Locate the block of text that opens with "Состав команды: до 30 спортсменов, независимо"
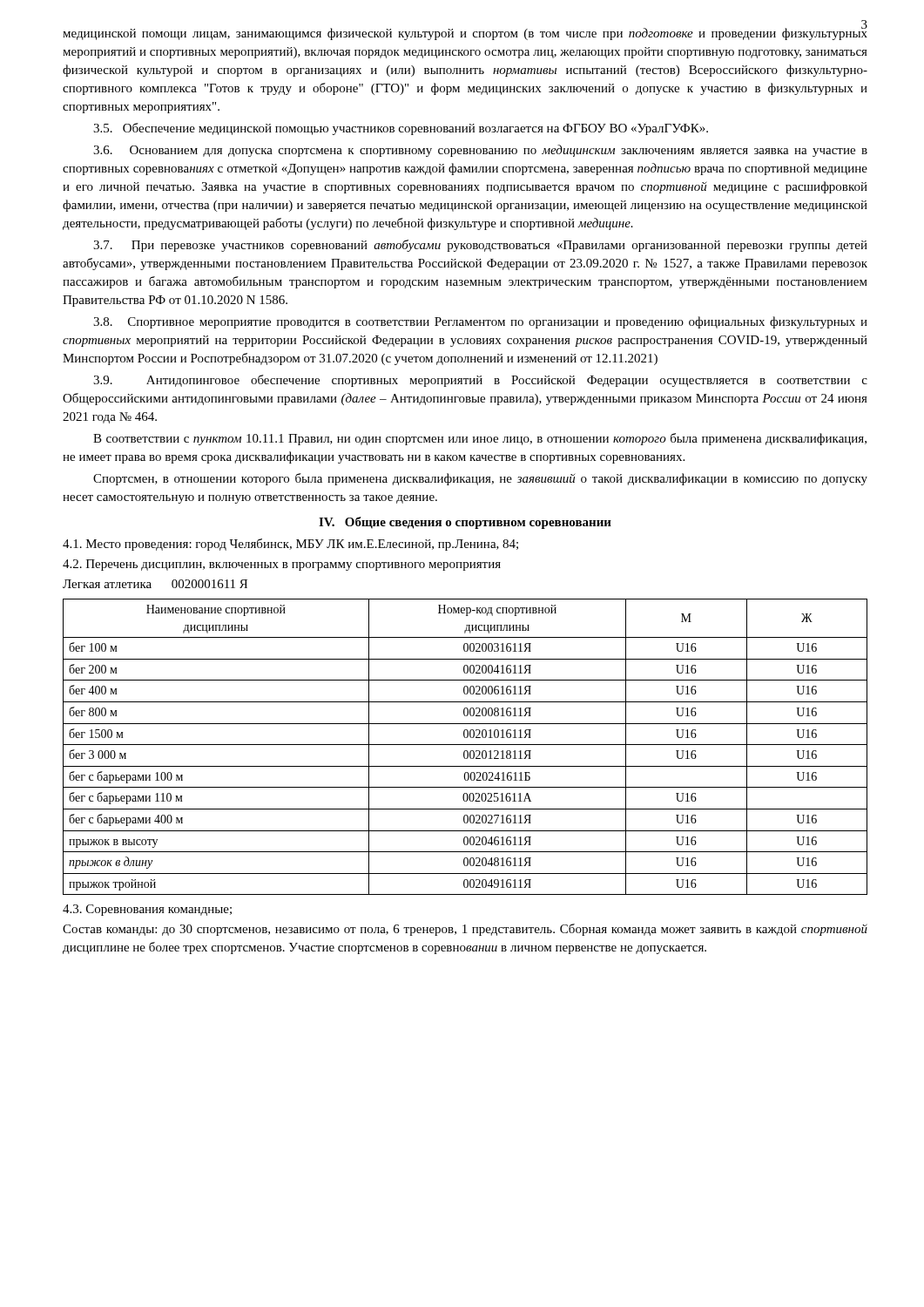The width and height of the screenshot is (924, 1307). coord(465,939)
